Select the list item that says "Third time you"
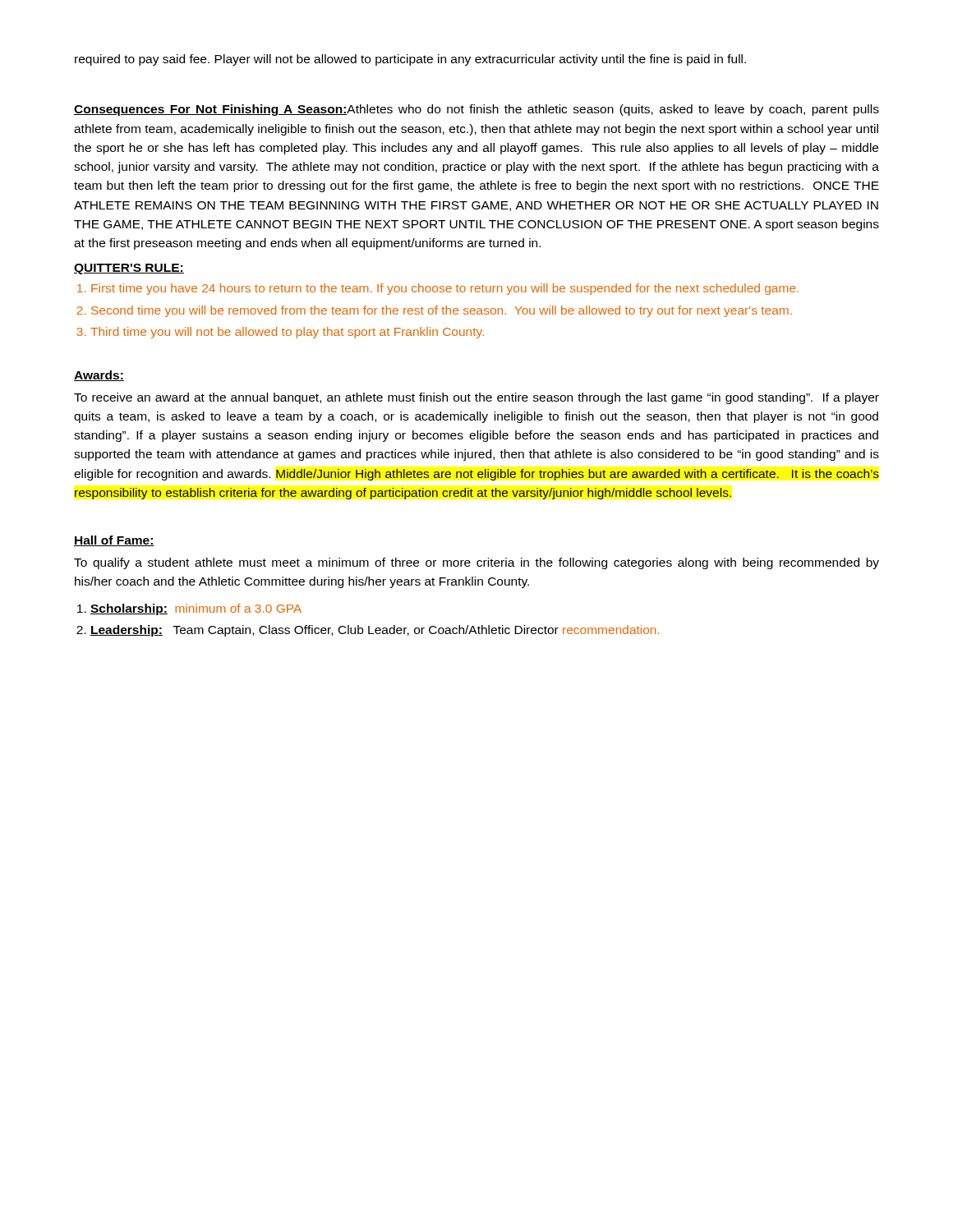 tap(288, 332)
